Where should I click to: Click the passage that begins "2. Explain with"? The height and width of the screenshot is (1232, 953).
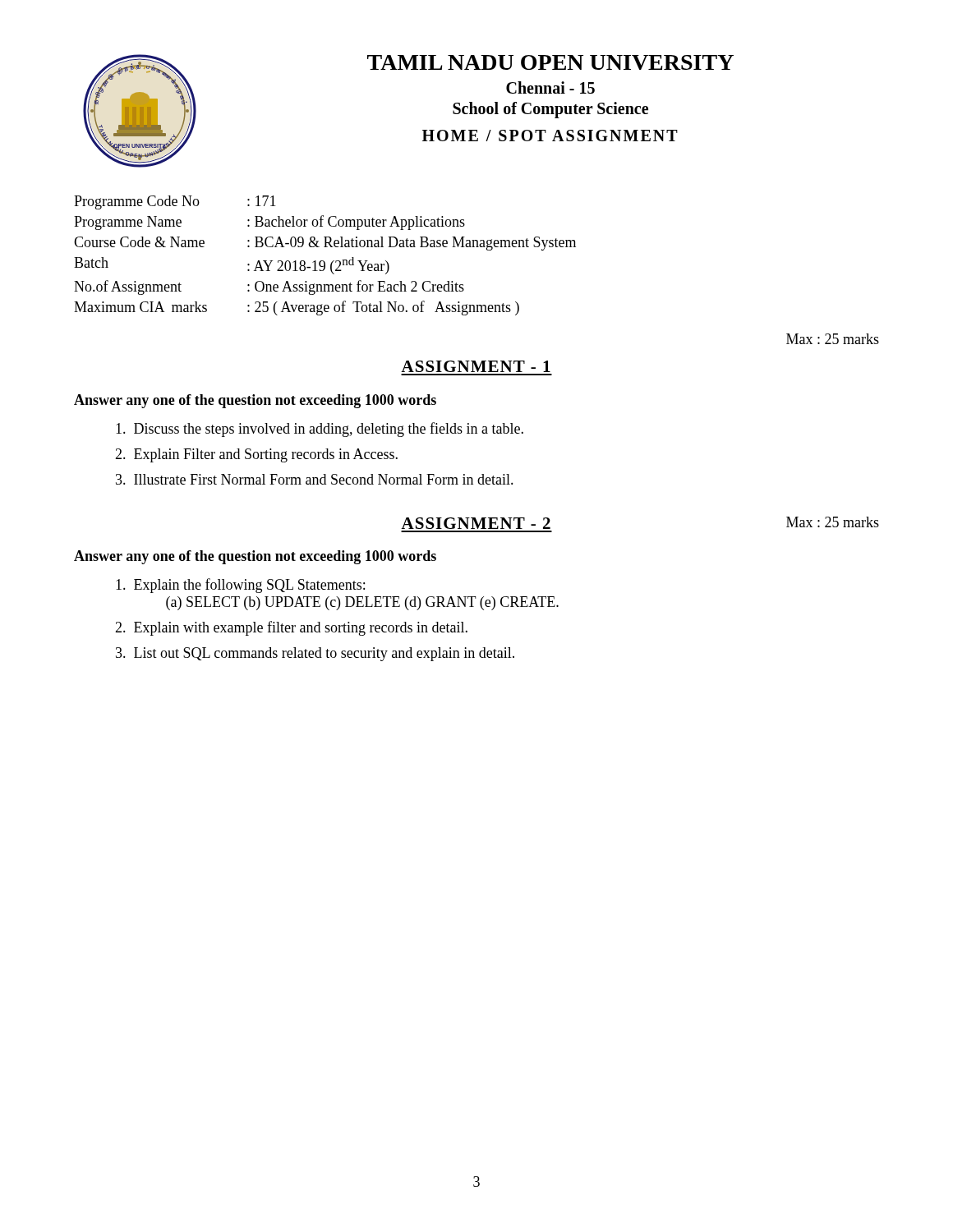[x=292, y=628]
